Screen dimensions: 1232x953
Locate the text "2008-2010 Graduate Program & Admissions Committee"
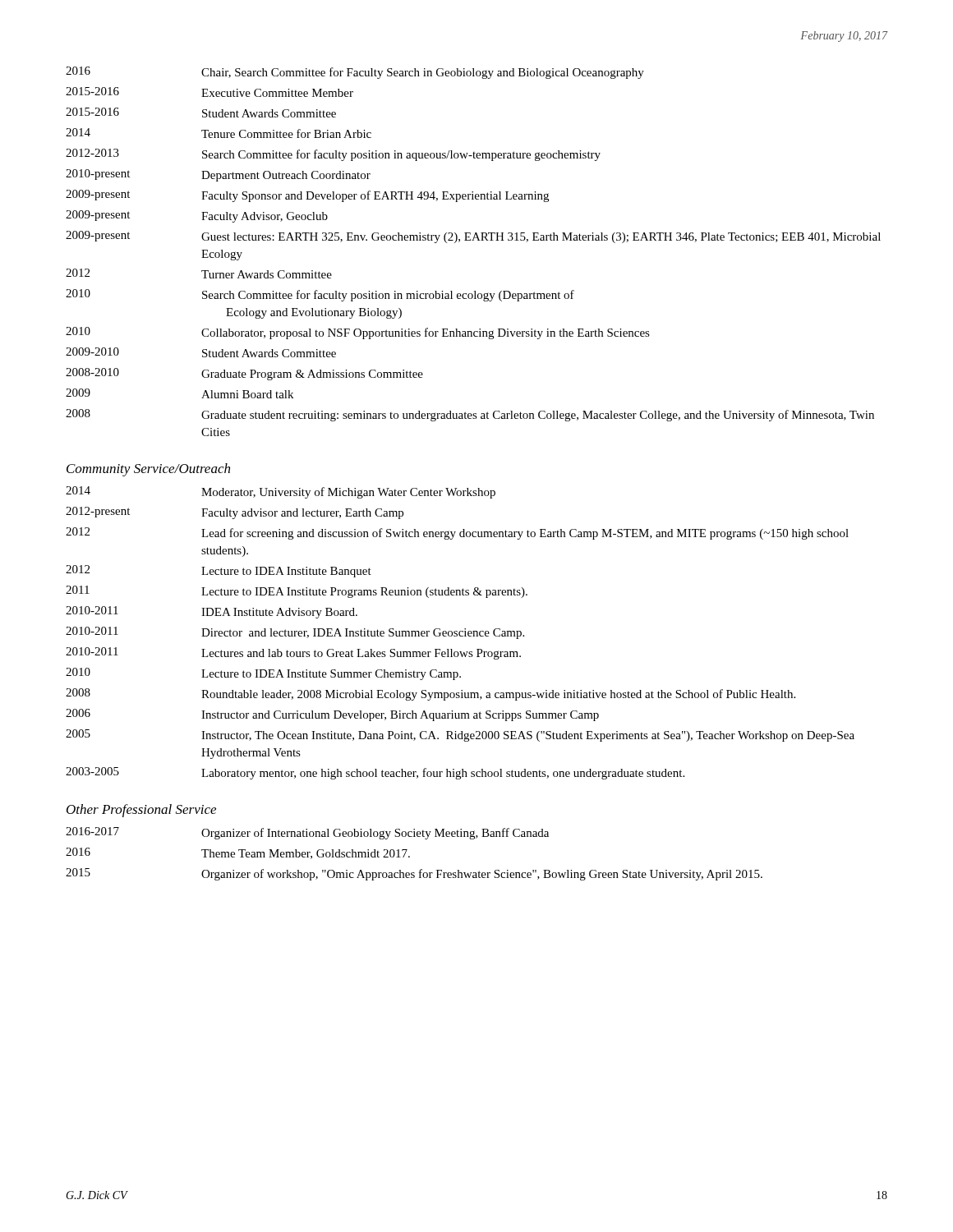coord(244,374)
